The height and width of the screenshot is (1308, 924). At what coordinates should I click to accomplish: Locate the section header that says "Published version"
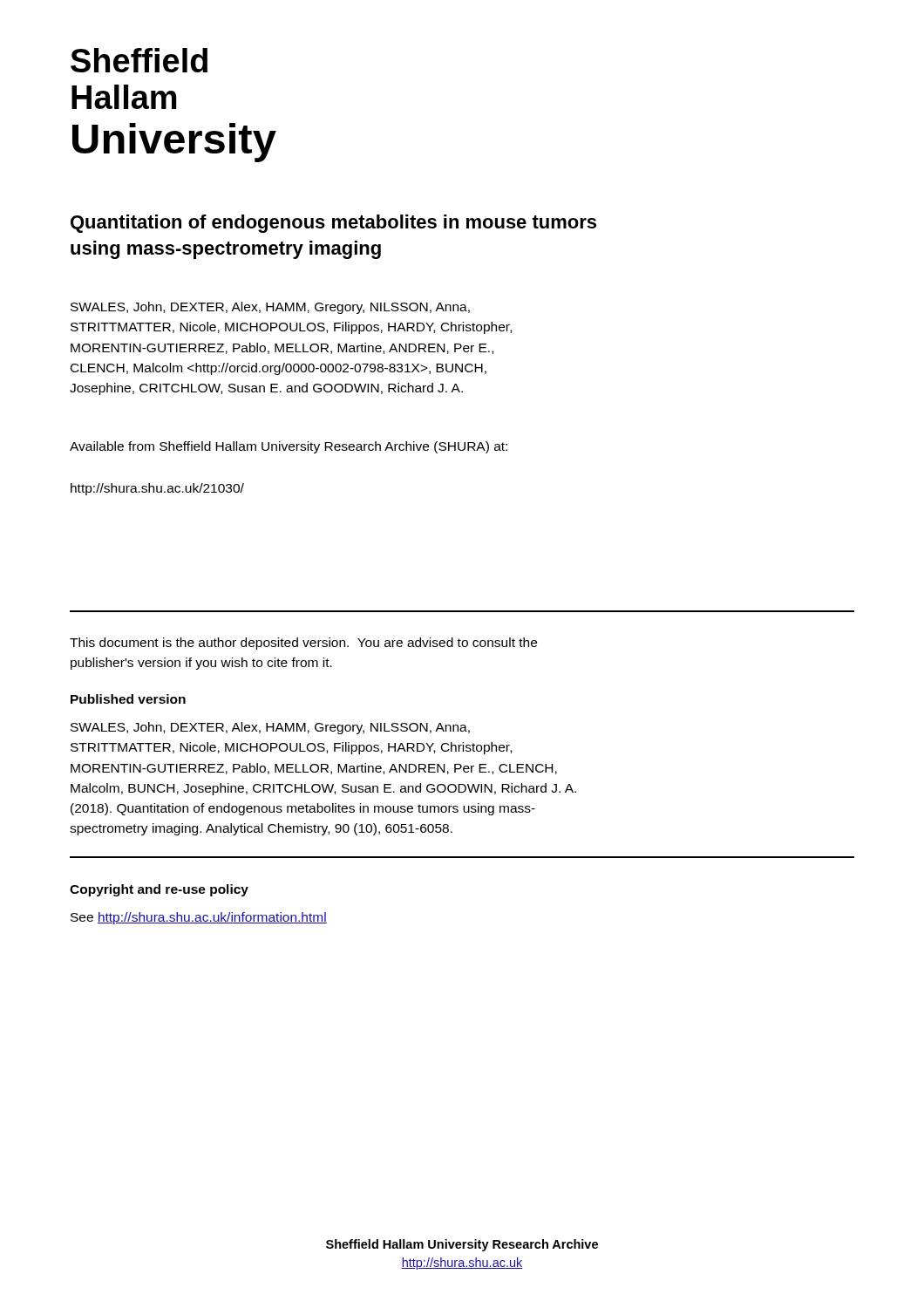[x=128, y=699]
